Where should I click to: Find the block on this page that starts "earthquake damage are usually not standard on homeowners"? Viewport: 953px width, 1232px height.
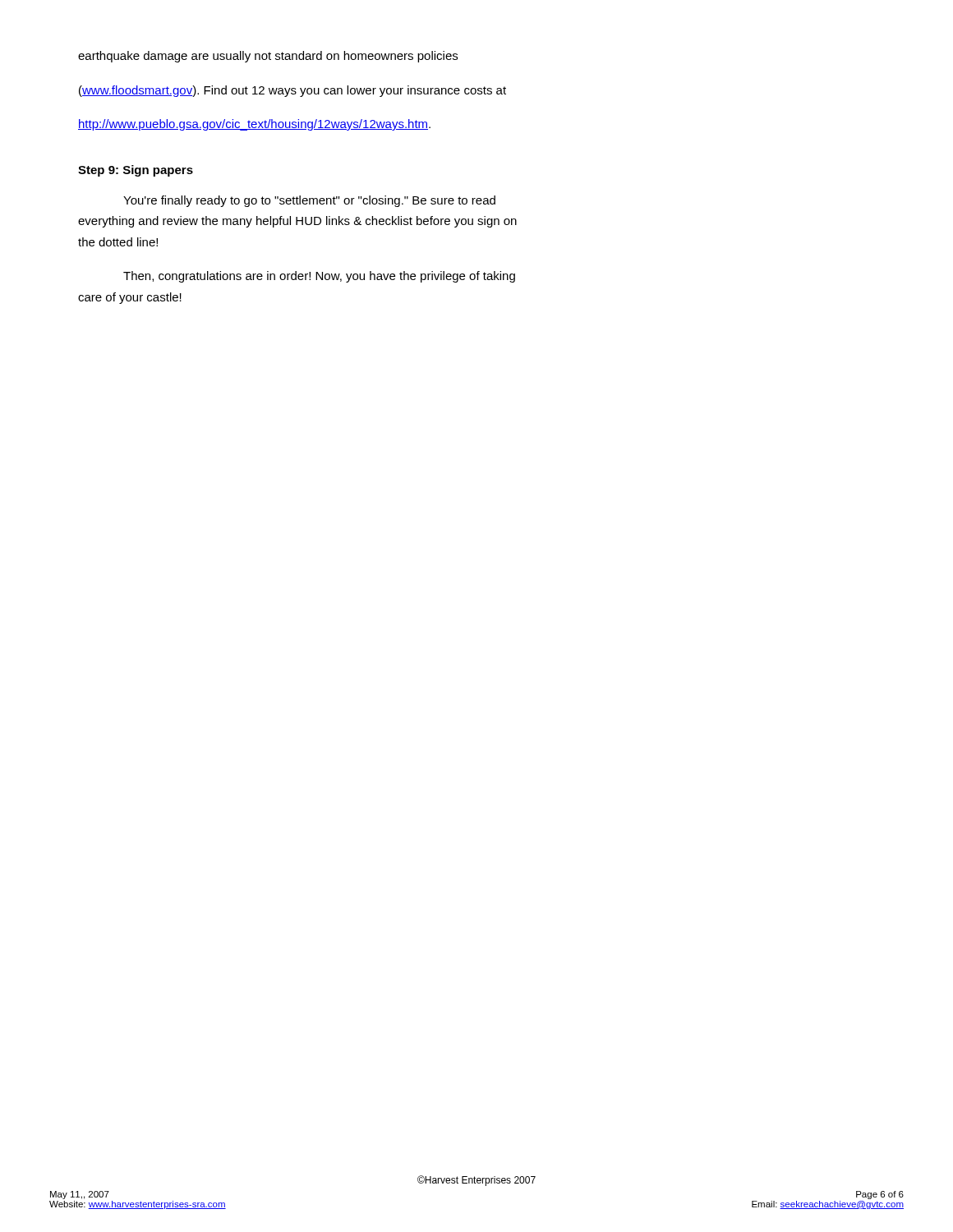click(x=268, y=57)
